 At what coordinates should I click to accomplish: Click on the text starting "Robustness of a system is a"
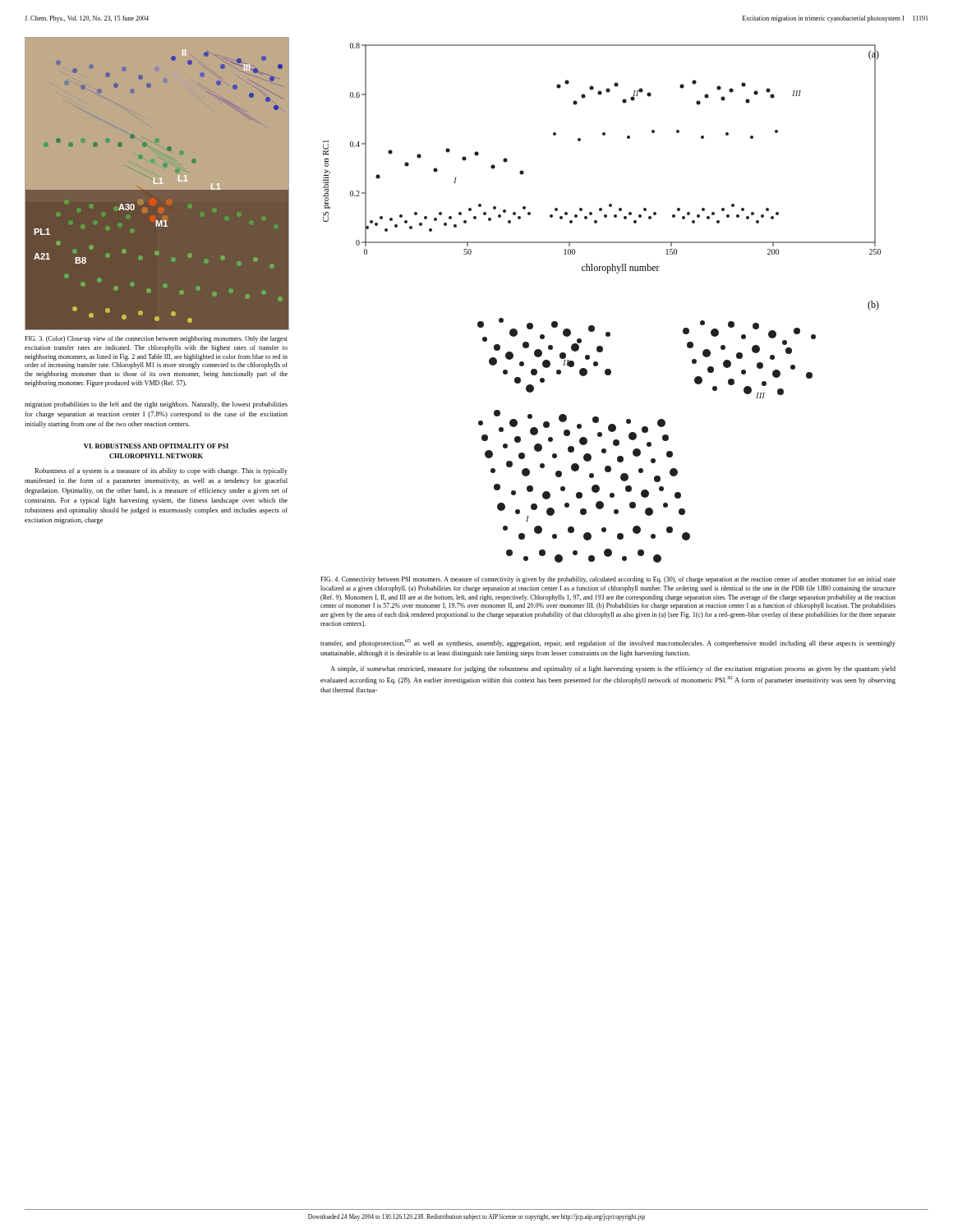pyautogui.click(x=156, y=495)
